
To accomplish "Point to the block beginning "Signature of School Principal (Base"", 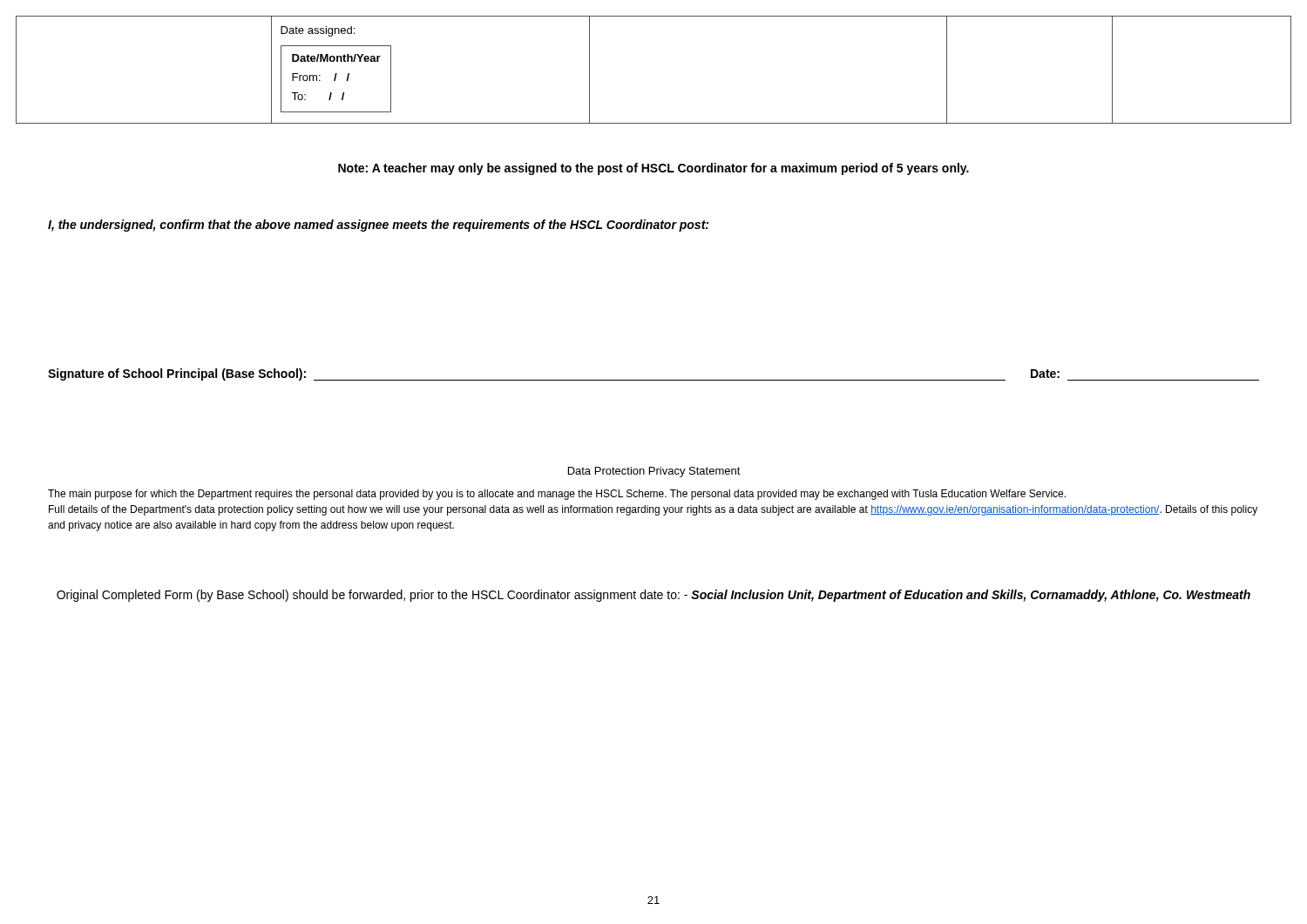I will (654, 373).
